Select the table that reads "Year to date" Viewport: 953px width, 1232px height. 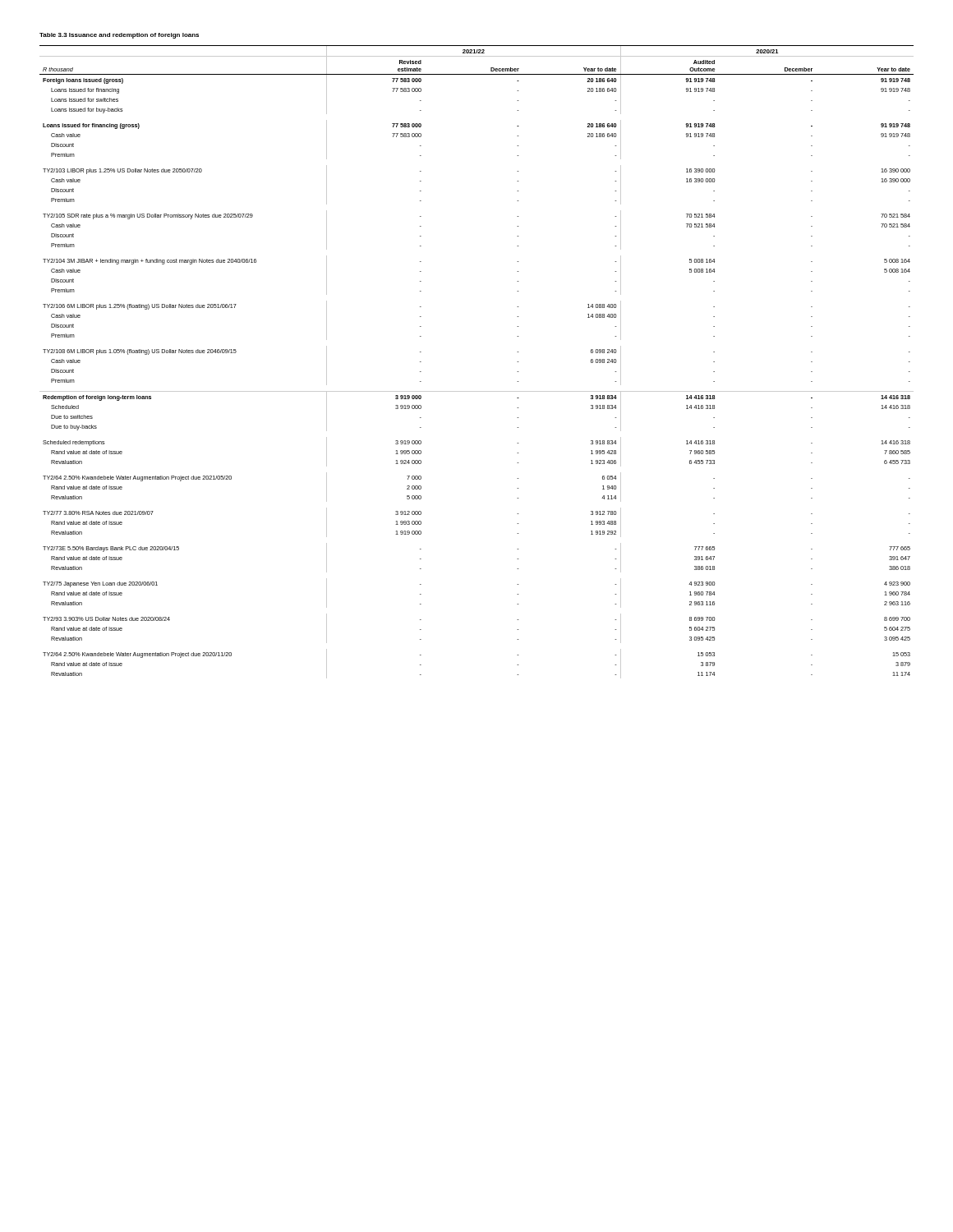click(x=476, y=362)
